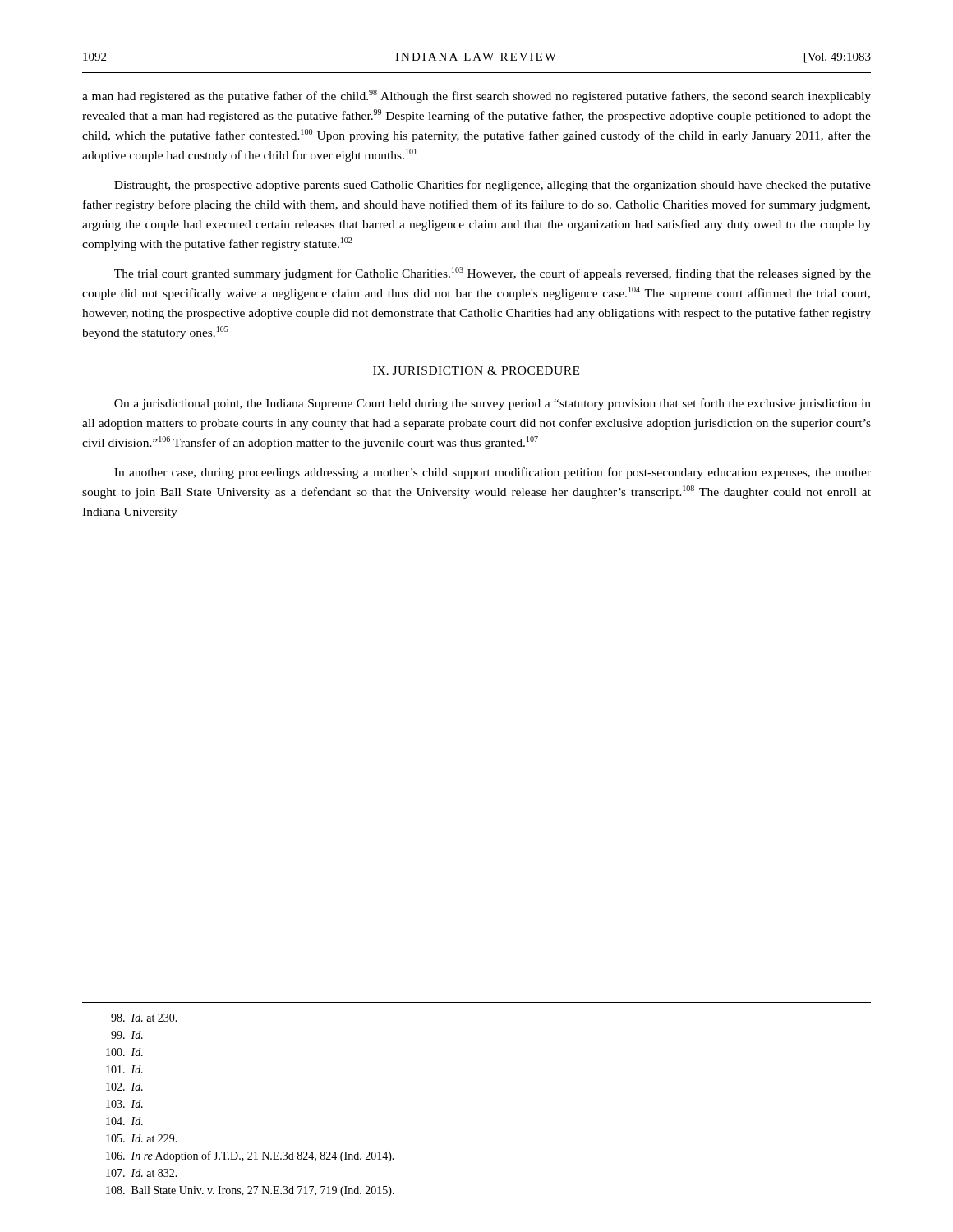
Task: Point to the region starting "On a jurisdictional point, the"
Action: click(476, 423)
